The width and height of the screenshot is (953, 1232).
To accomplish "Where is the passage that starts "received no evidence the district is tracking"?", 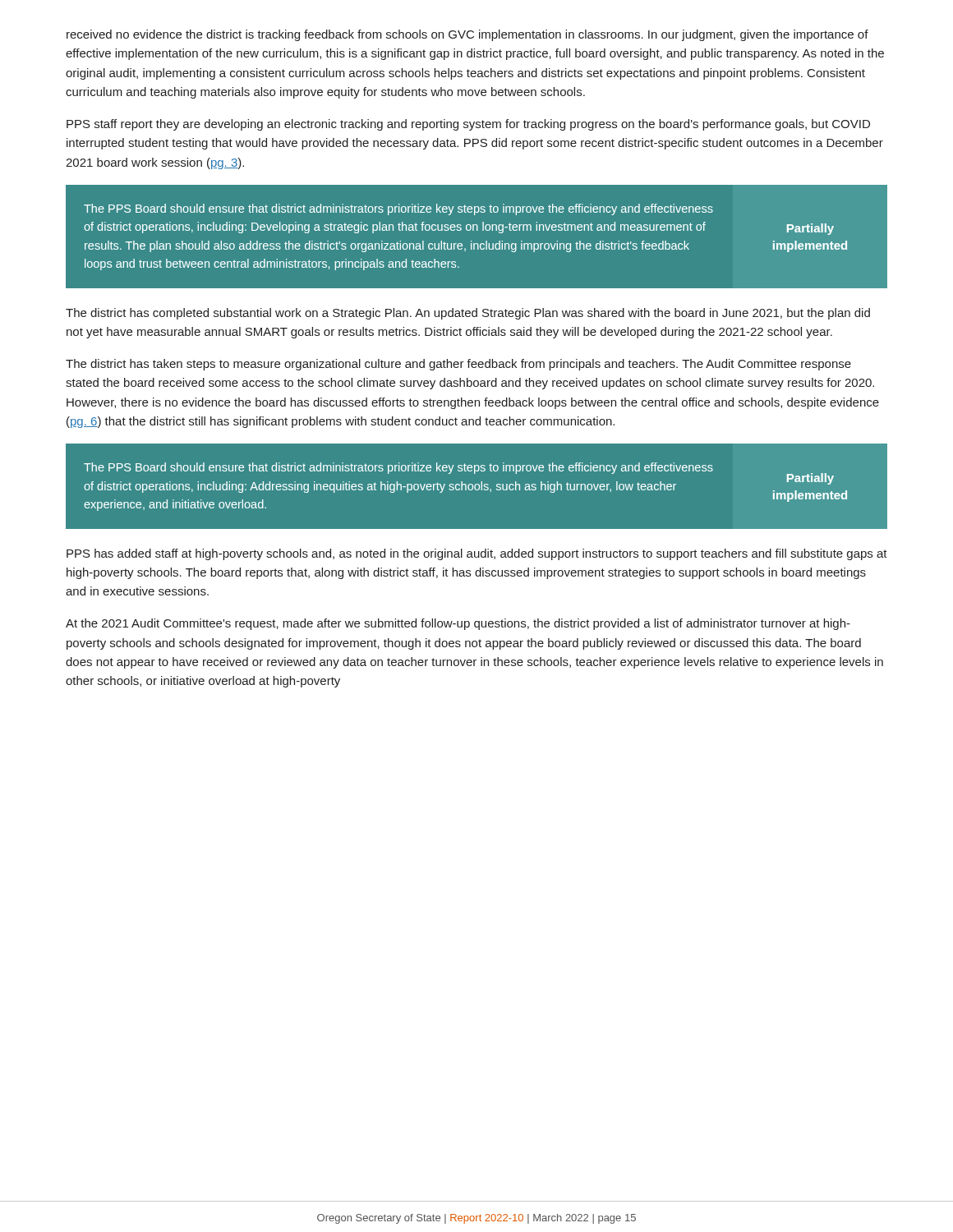I will (475, 63).
